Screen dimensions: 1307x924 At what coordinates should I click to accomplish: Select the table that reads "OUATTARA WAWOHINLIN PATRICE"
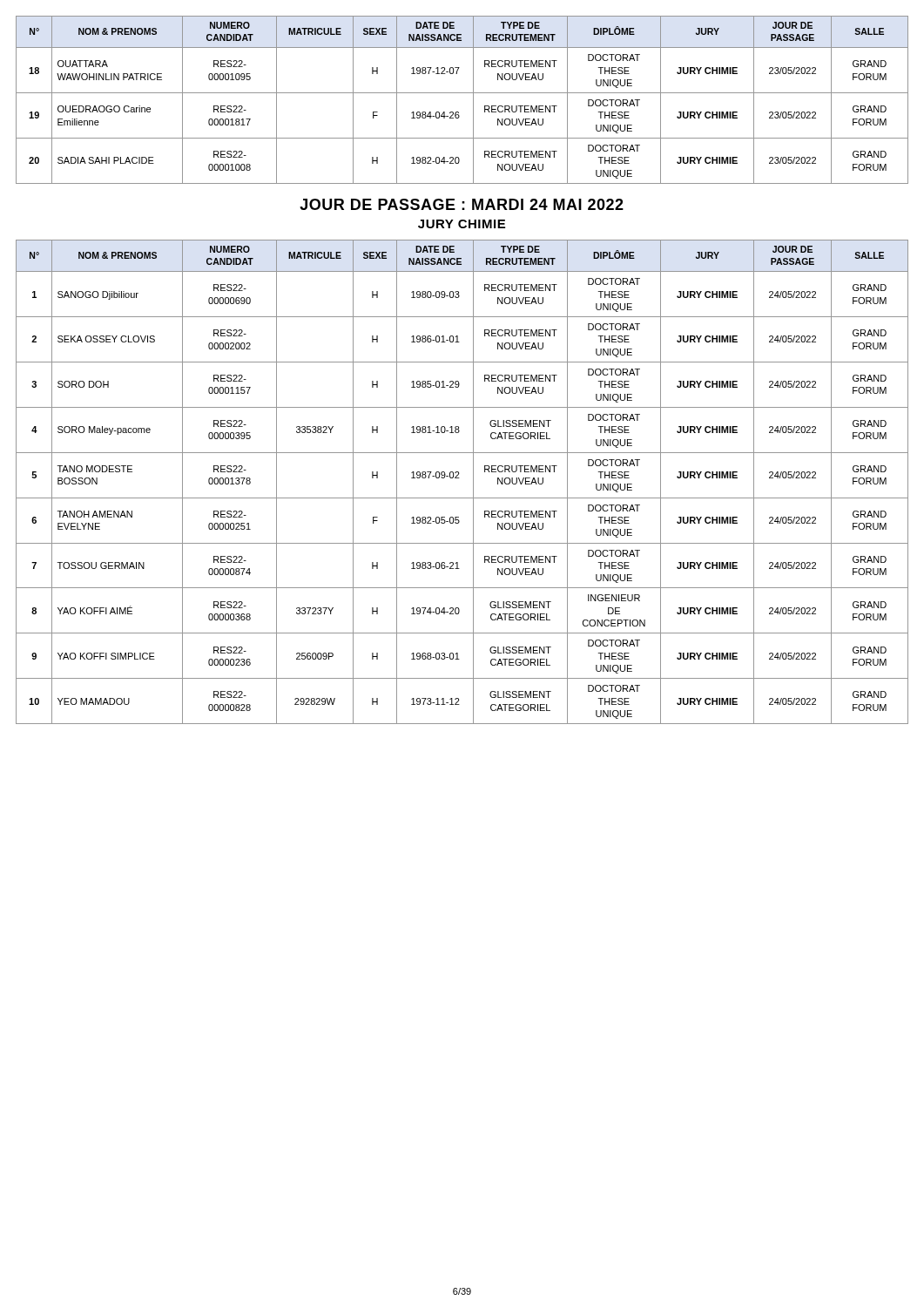462,100
